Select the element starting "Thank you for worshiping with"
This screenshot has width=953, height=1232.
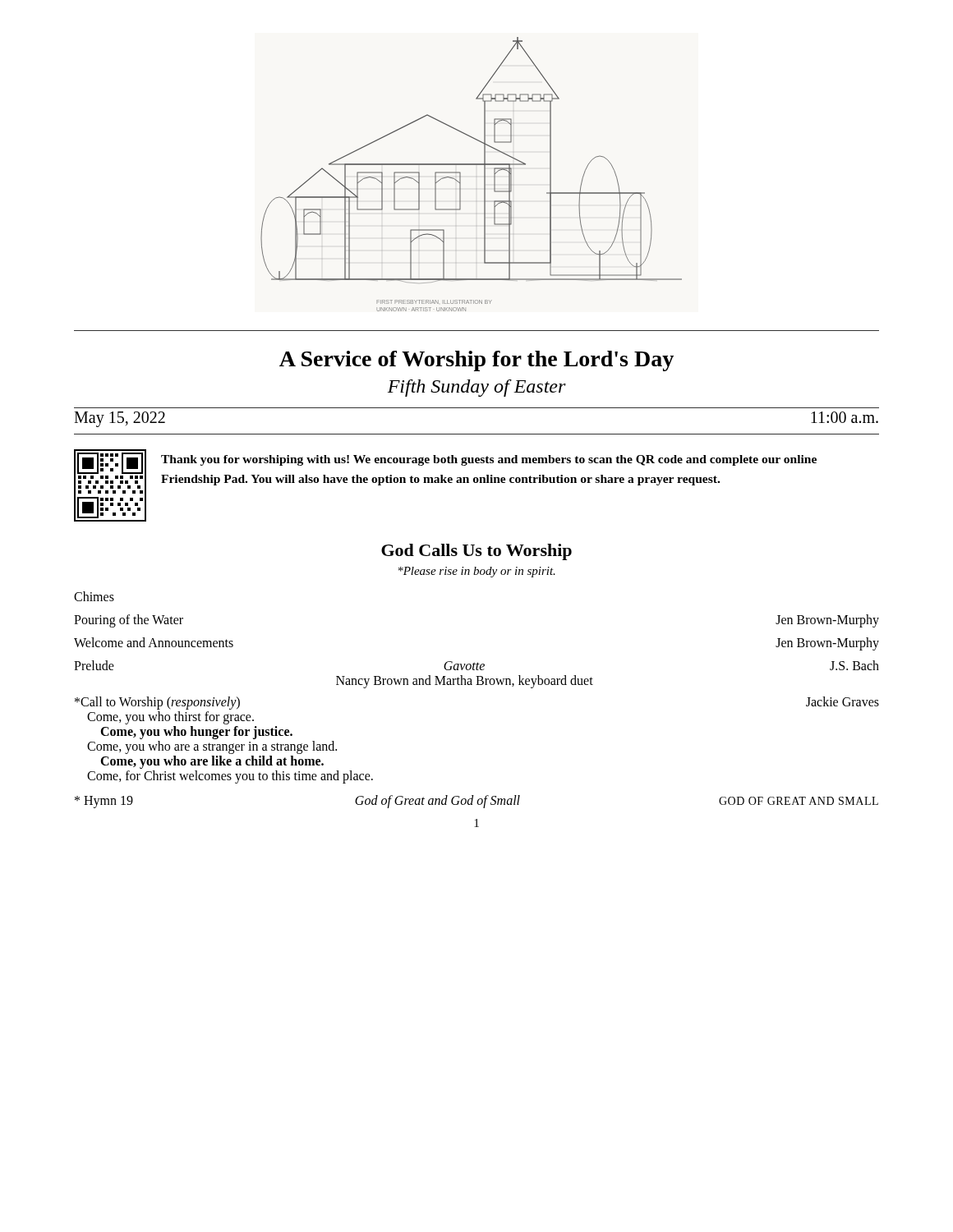[x=489, y=469]
